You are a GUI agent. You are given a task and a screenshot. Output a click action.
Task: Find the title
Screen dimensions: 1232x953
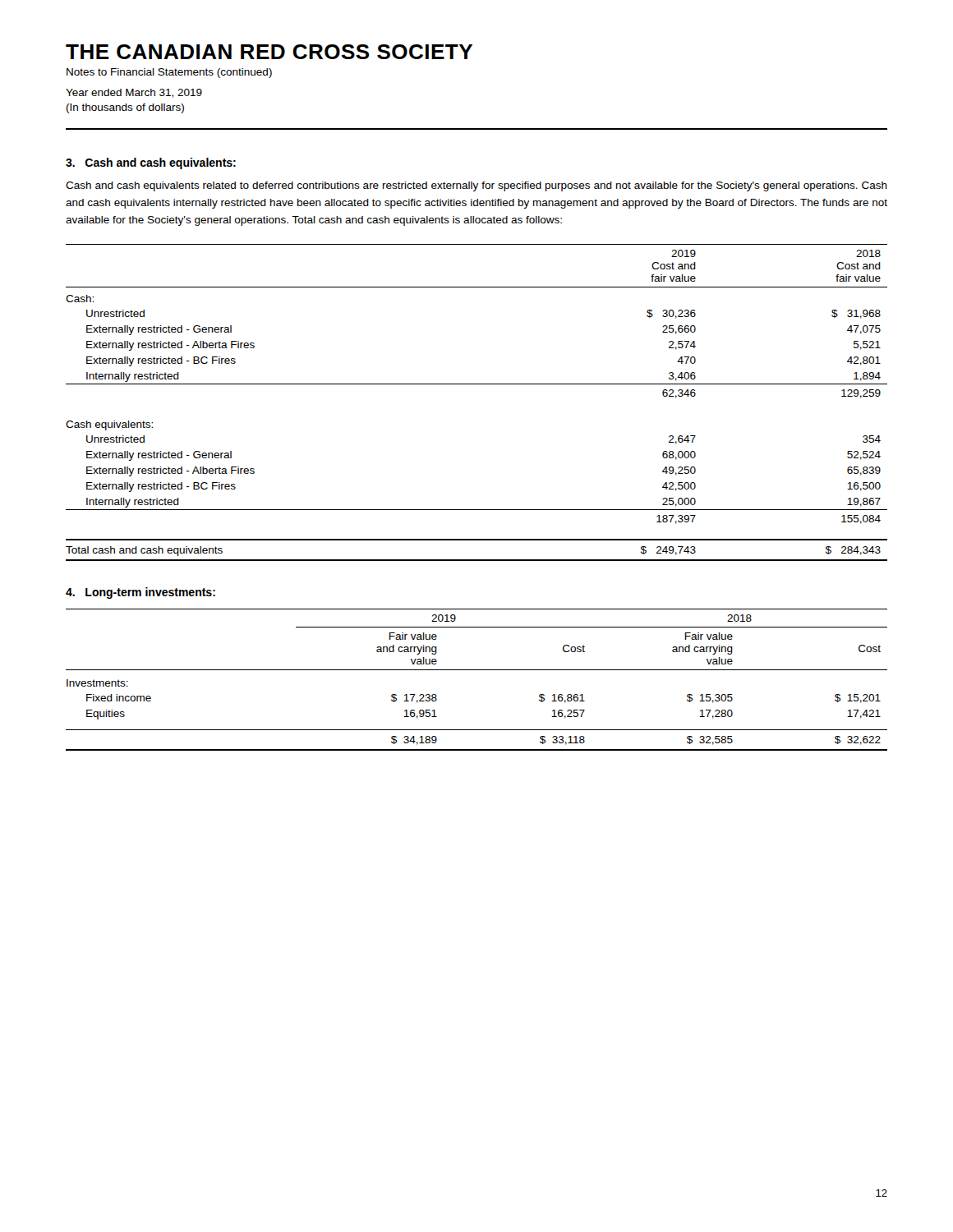[x=270, y=52]
